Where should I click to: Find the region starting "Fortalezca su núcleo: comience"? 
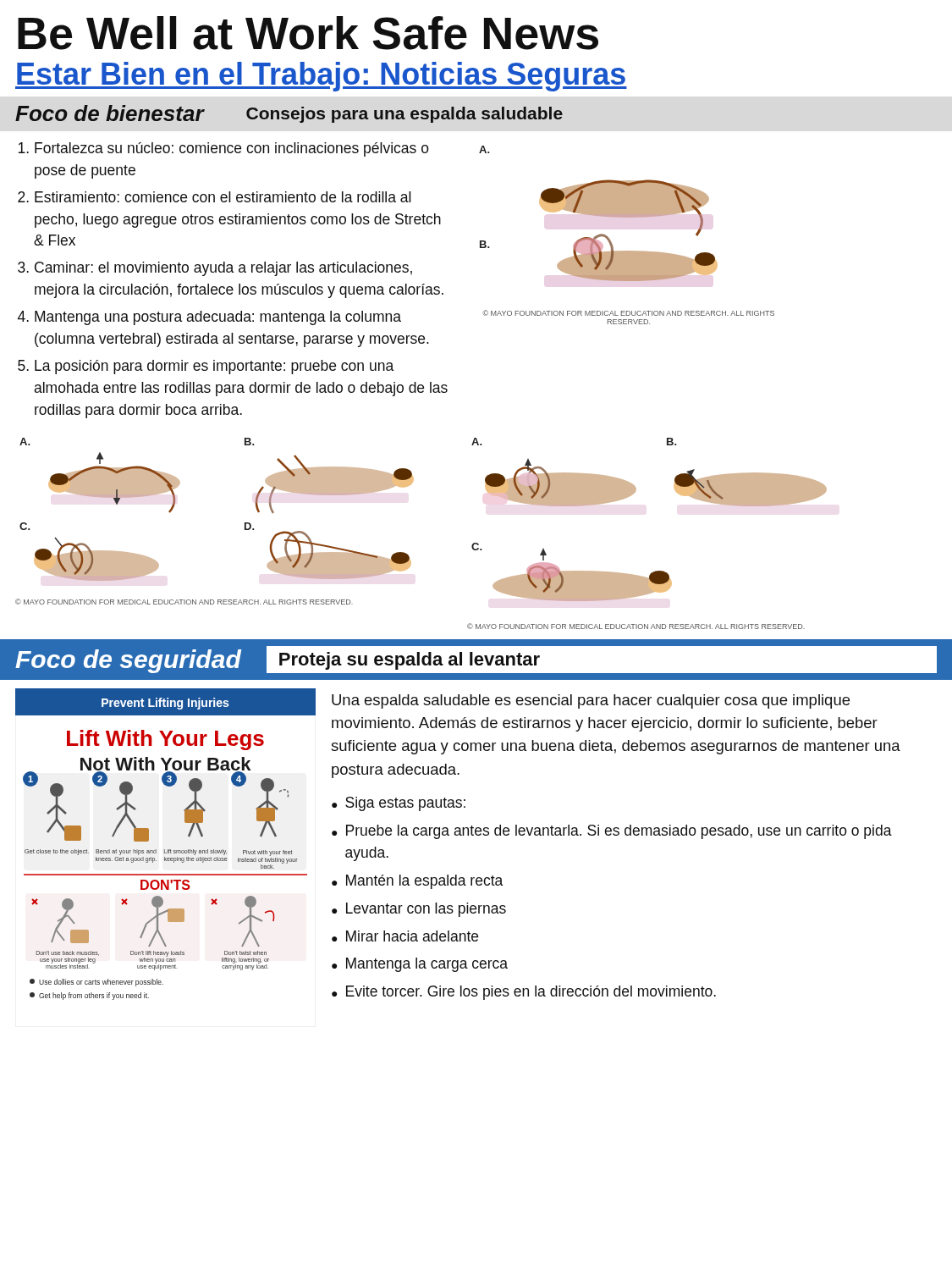(x=231, y=159)
